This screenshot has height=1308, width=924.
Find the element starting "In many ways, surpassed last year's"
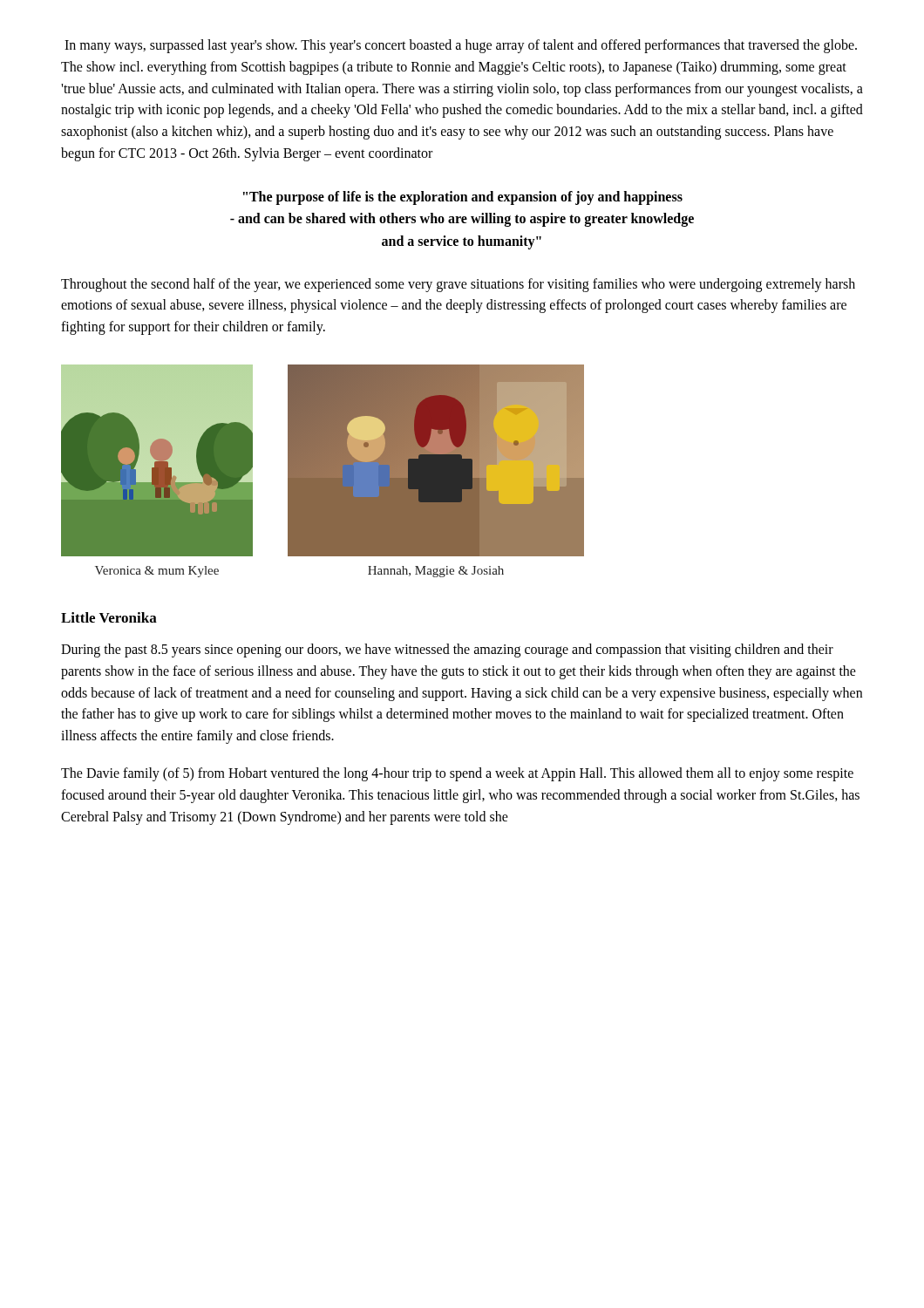[x=462, y=99]
